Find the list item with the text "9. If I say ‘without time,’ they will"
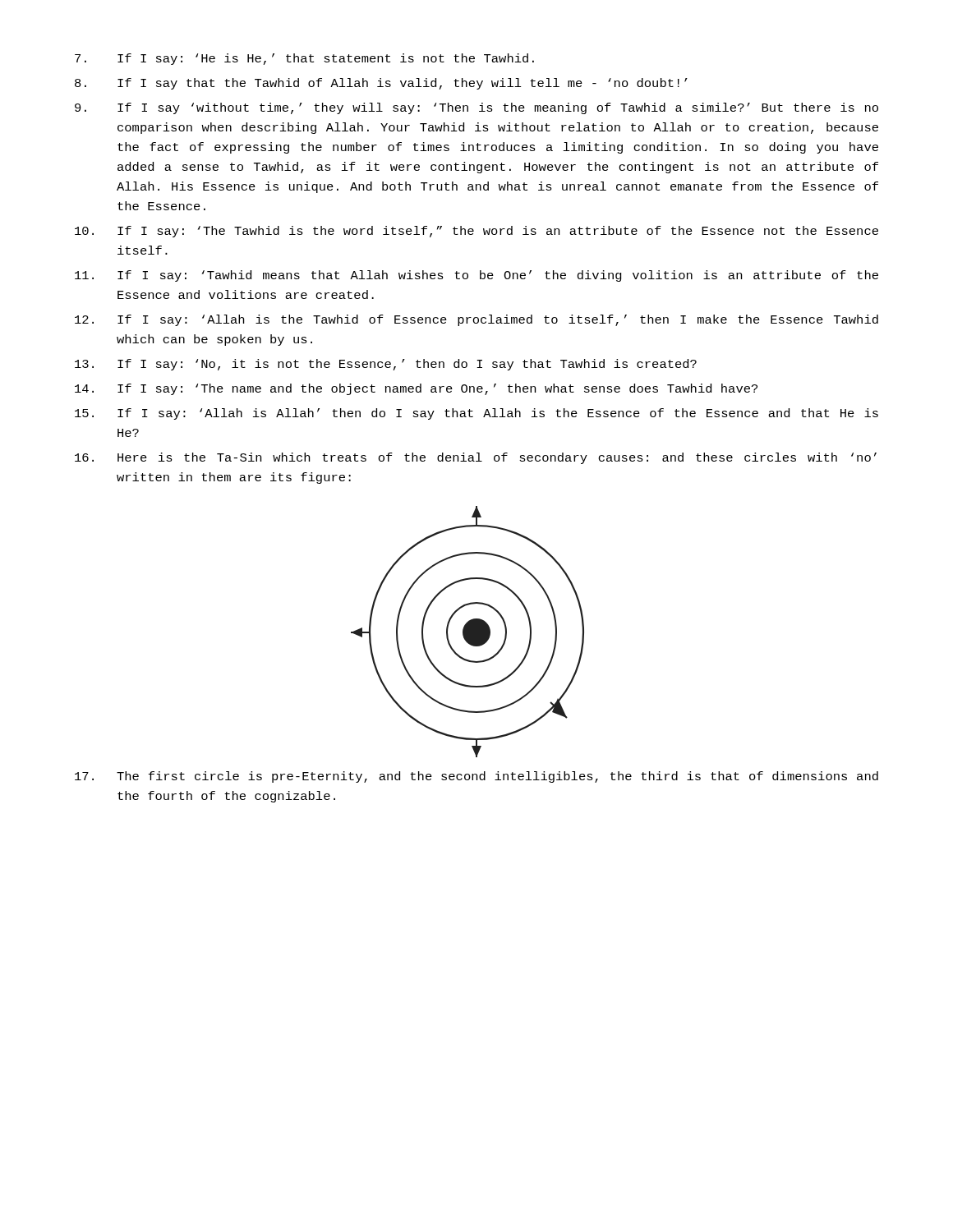 [x=476, y=158]
